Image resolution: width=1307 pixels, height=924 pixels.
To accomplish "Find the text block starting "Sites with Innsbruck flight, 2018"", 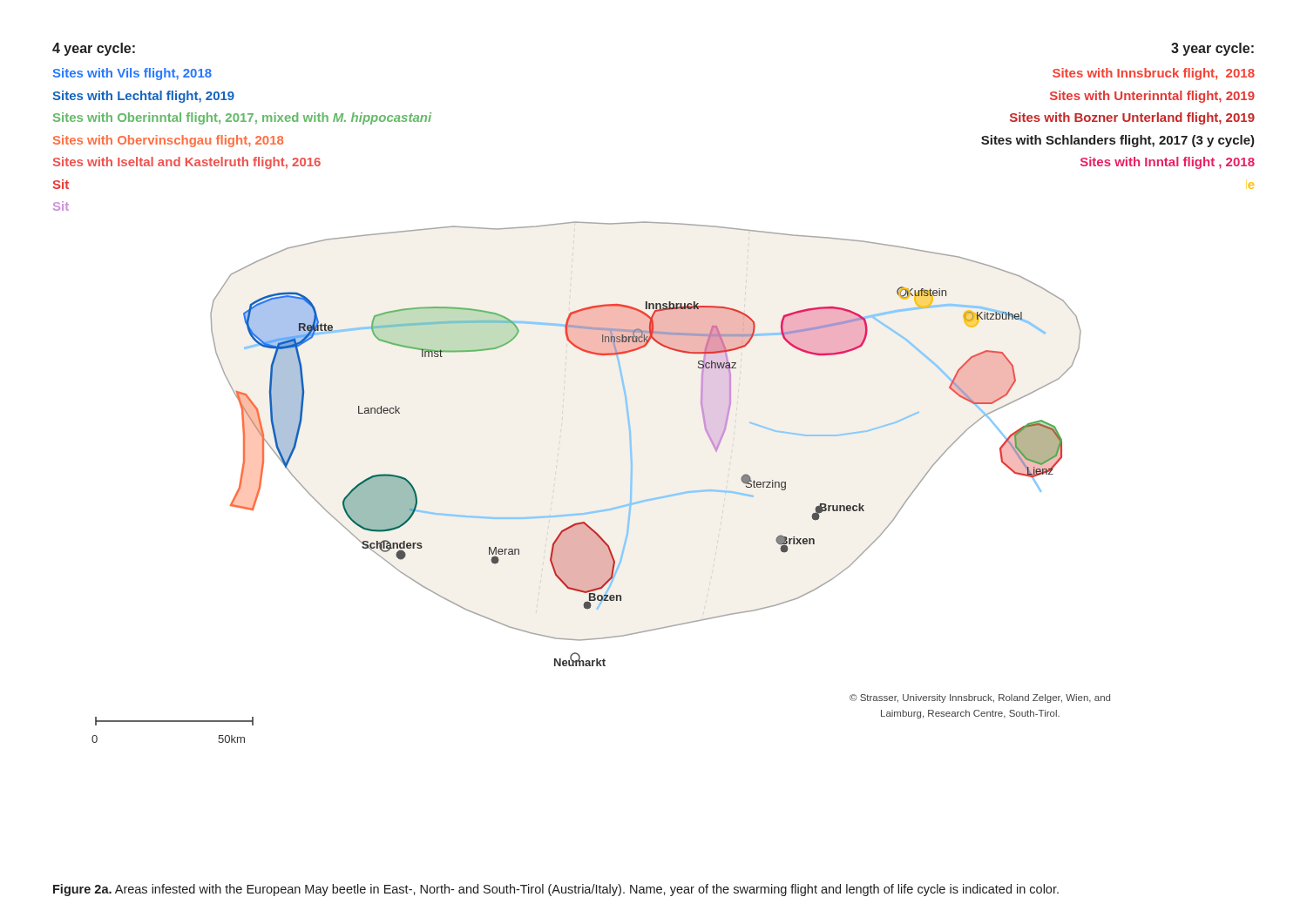I will click(x=1153, y=73).
